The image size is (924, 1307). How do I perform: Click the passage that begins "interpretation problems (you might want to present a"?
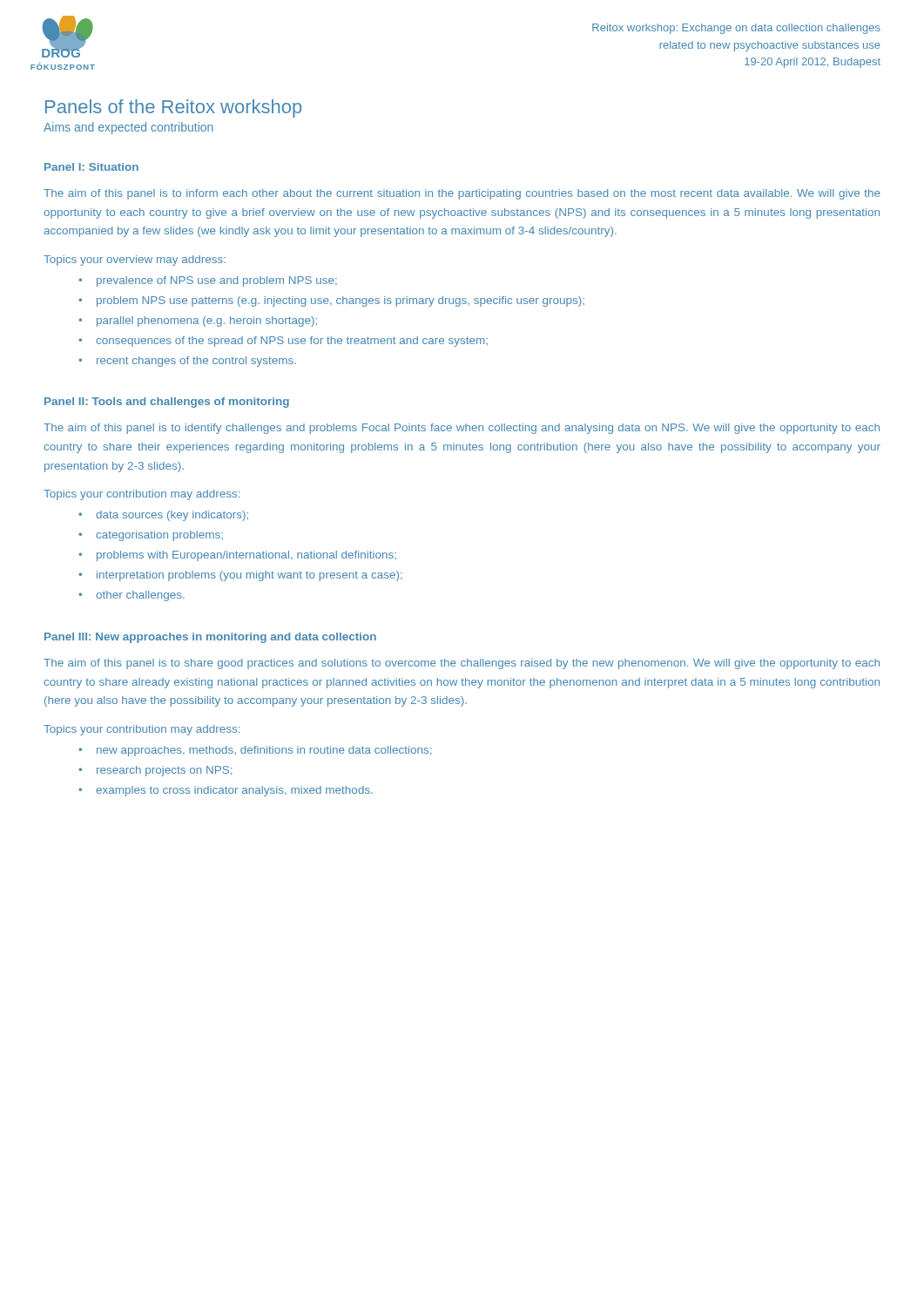[249, 575]
